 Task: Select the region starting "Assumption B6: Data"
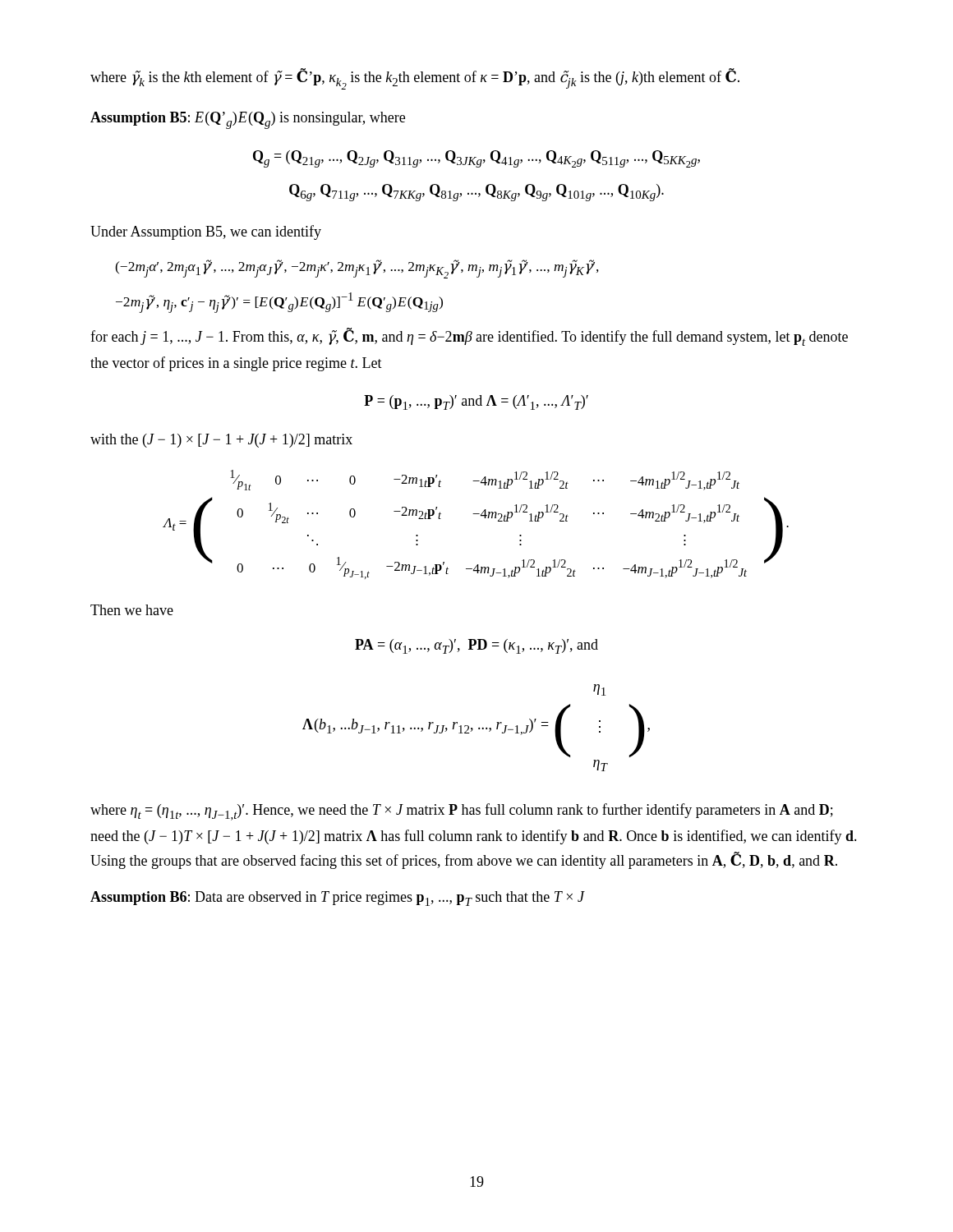tap(337, 898)
